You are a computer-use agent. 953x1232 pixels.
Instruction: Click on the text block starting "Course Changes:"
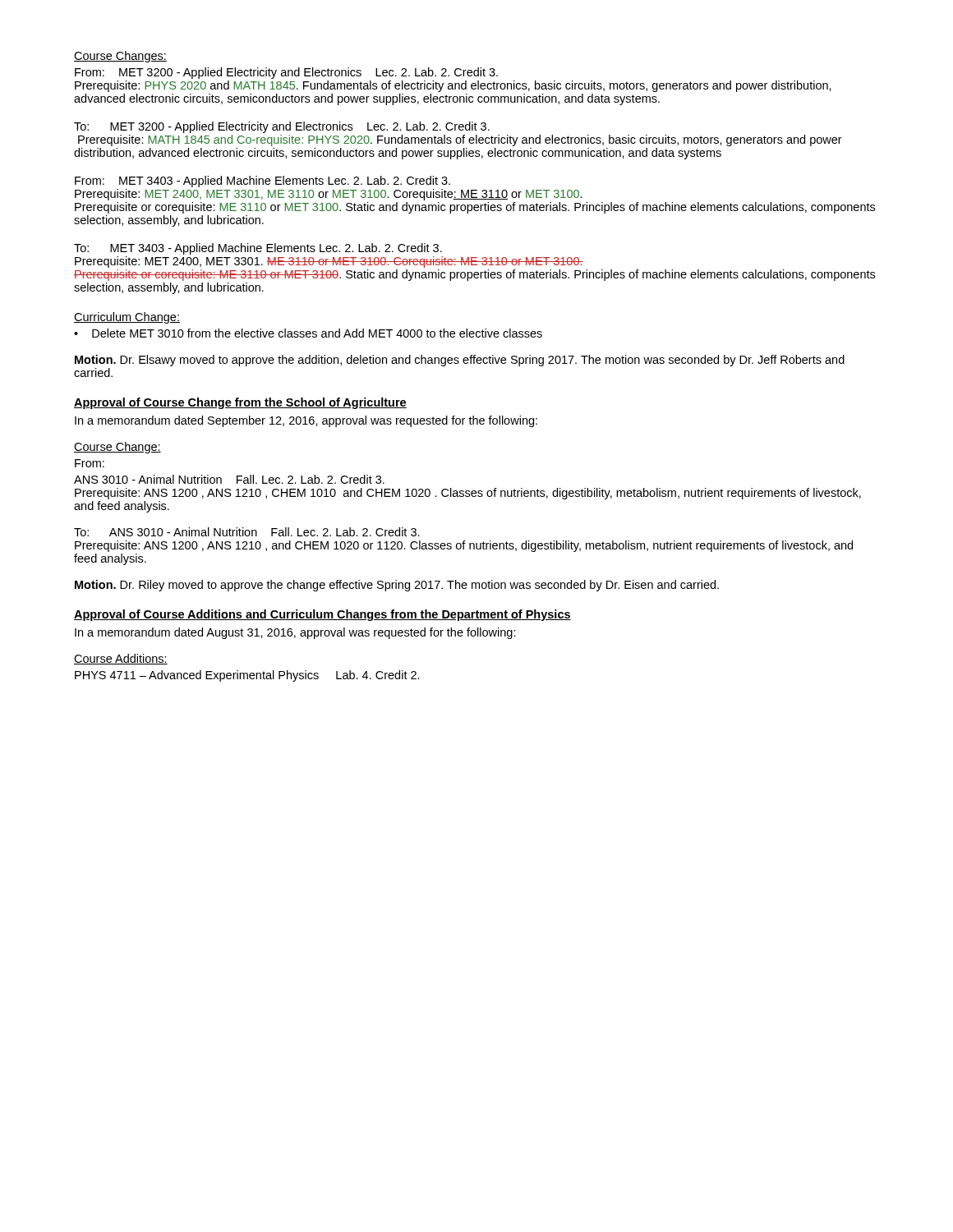pyautogui.click(x=120, y=56)
